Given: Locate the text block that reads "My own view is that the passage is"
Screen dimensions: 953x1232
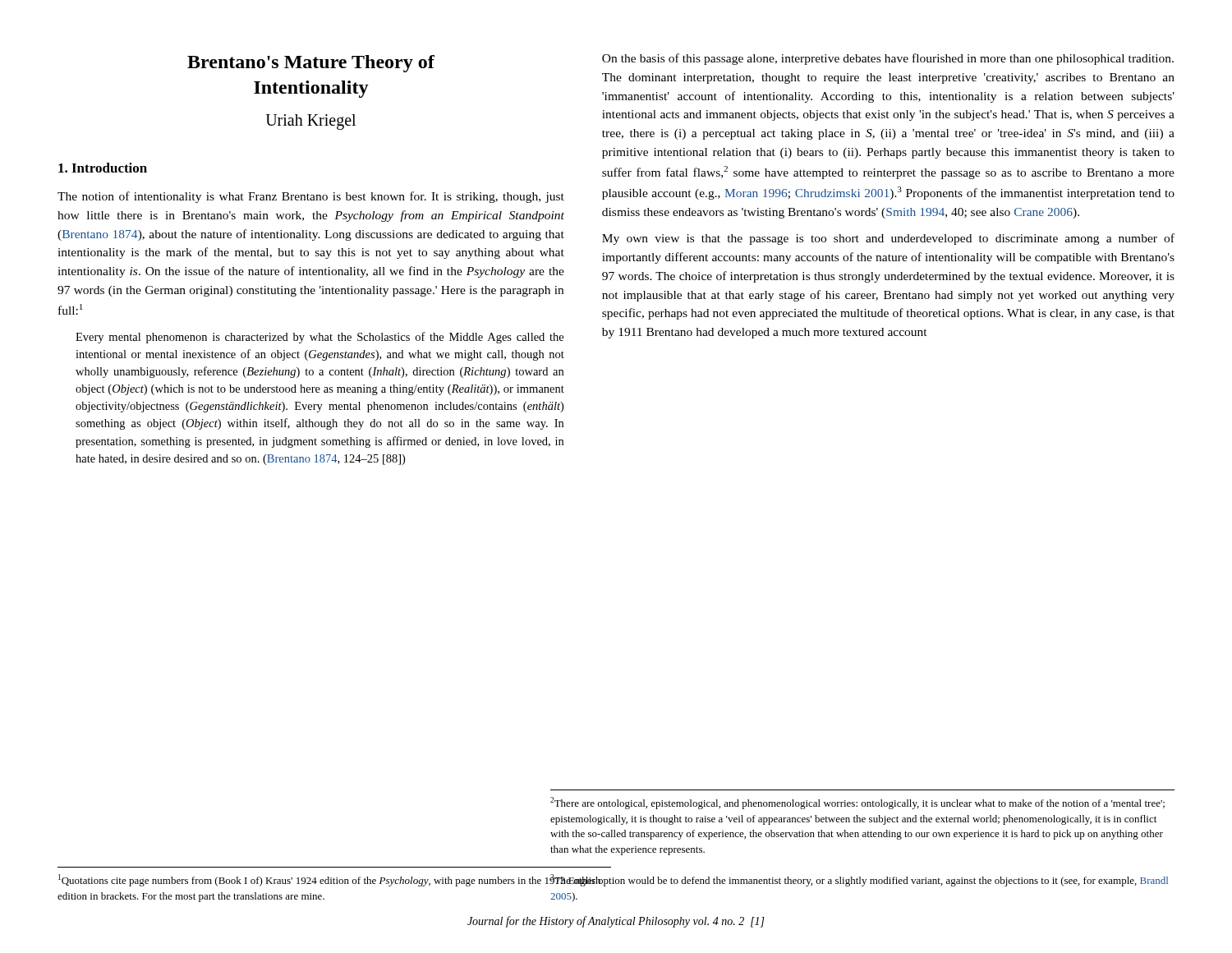Looking at the screenshot, I should 888,285.
